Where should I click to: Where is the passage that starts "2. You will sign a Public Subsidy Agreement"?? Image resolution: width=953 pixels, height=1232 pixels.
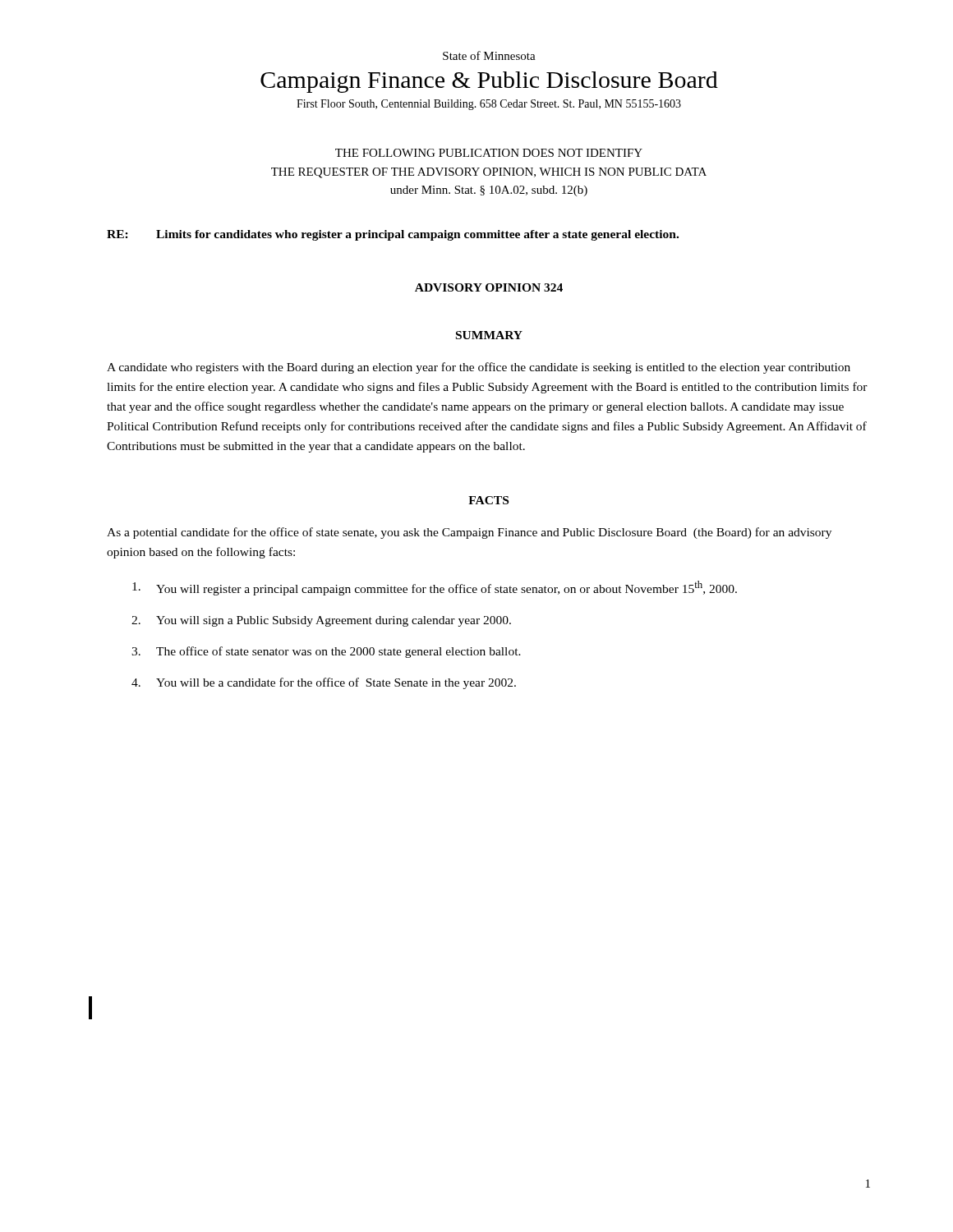pyautogui.click(x=501, y=620)
